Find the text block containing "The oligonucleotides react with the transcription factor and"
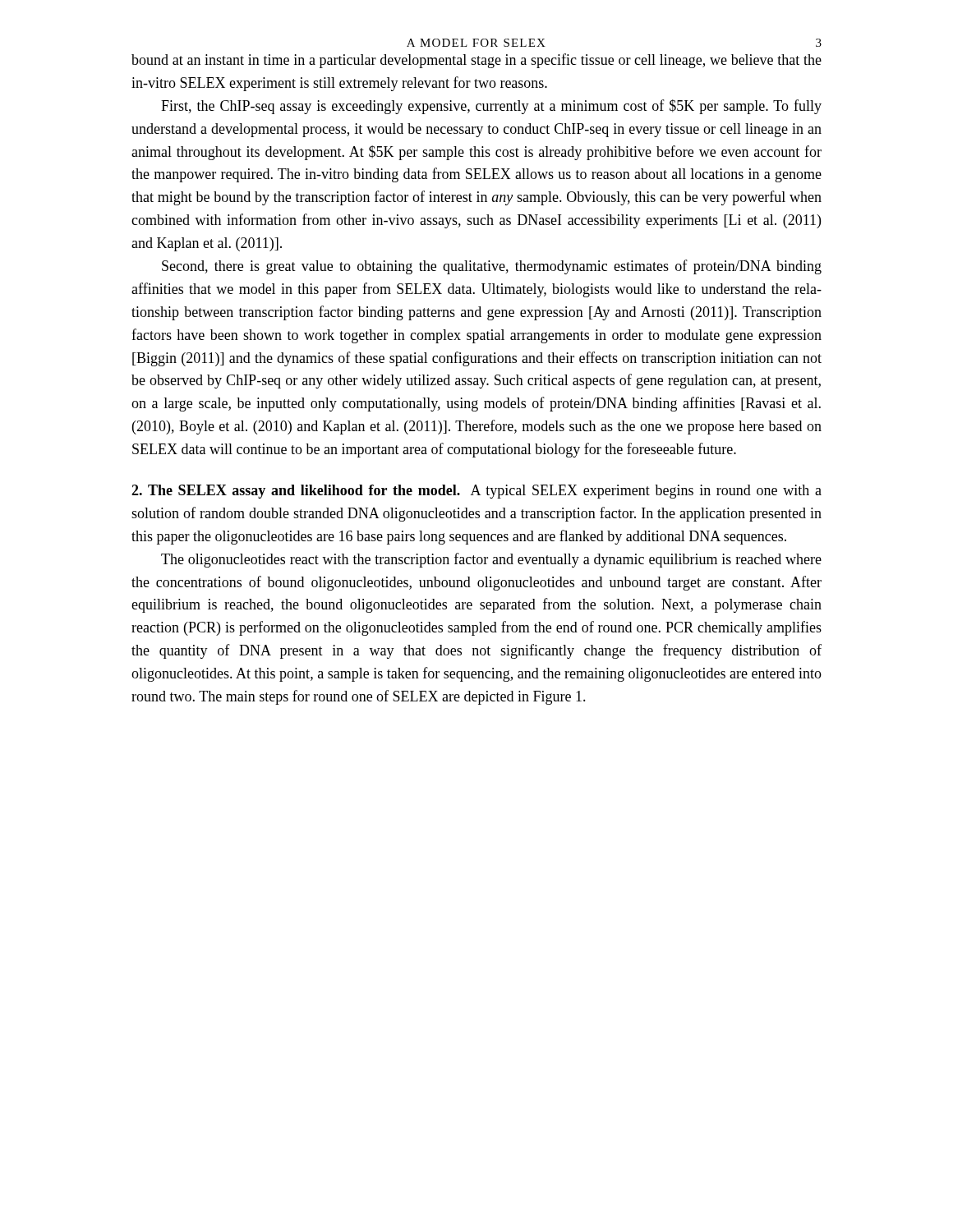This screenshot has width=953, height=1232. (x=476, y=629)
